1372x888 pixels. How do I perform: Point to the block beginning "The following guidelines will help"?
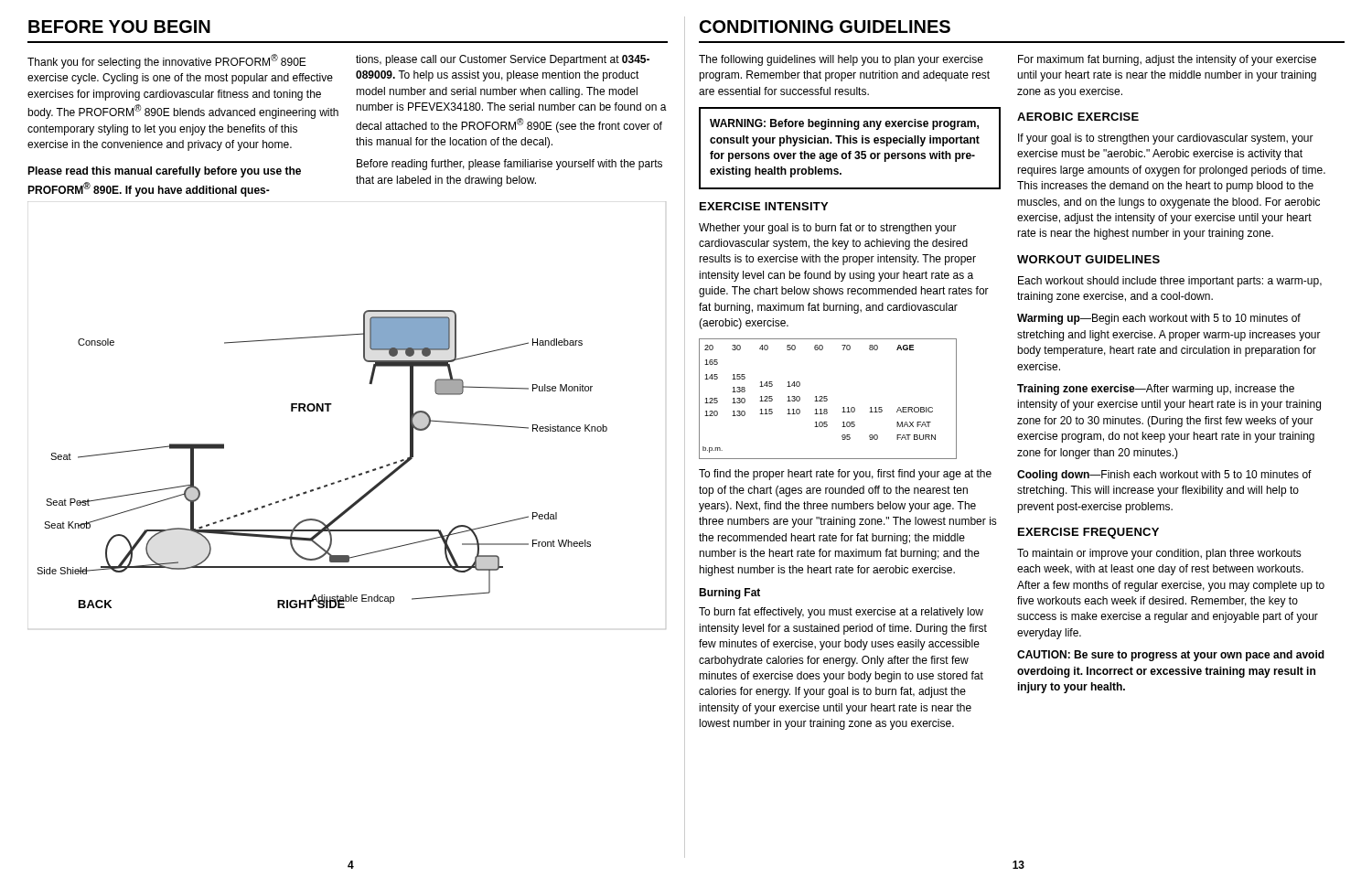coord(844,75)
